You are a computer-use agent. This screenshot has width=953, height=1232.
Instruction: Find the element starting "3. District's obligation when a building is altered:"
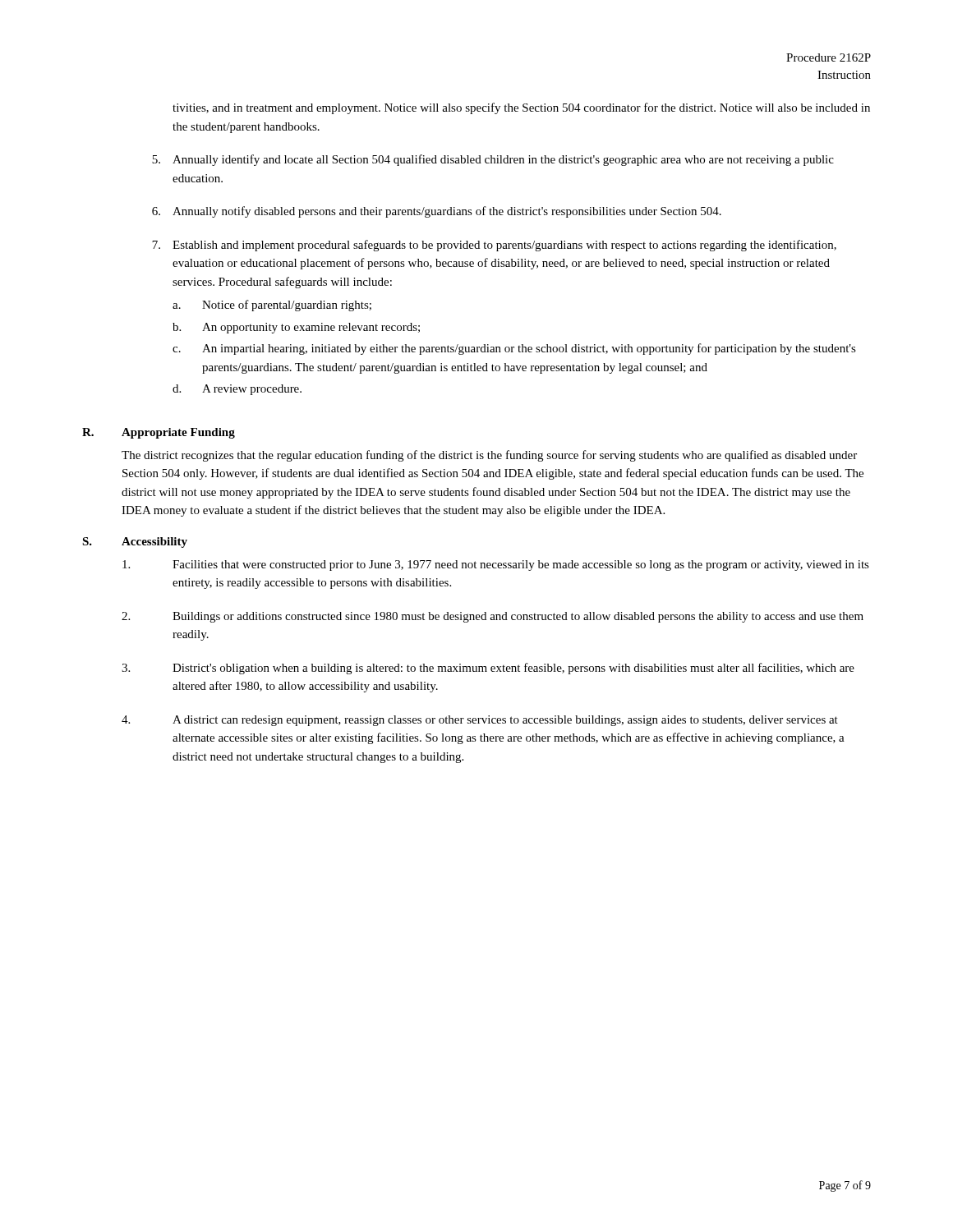click(x=496, y=677)
